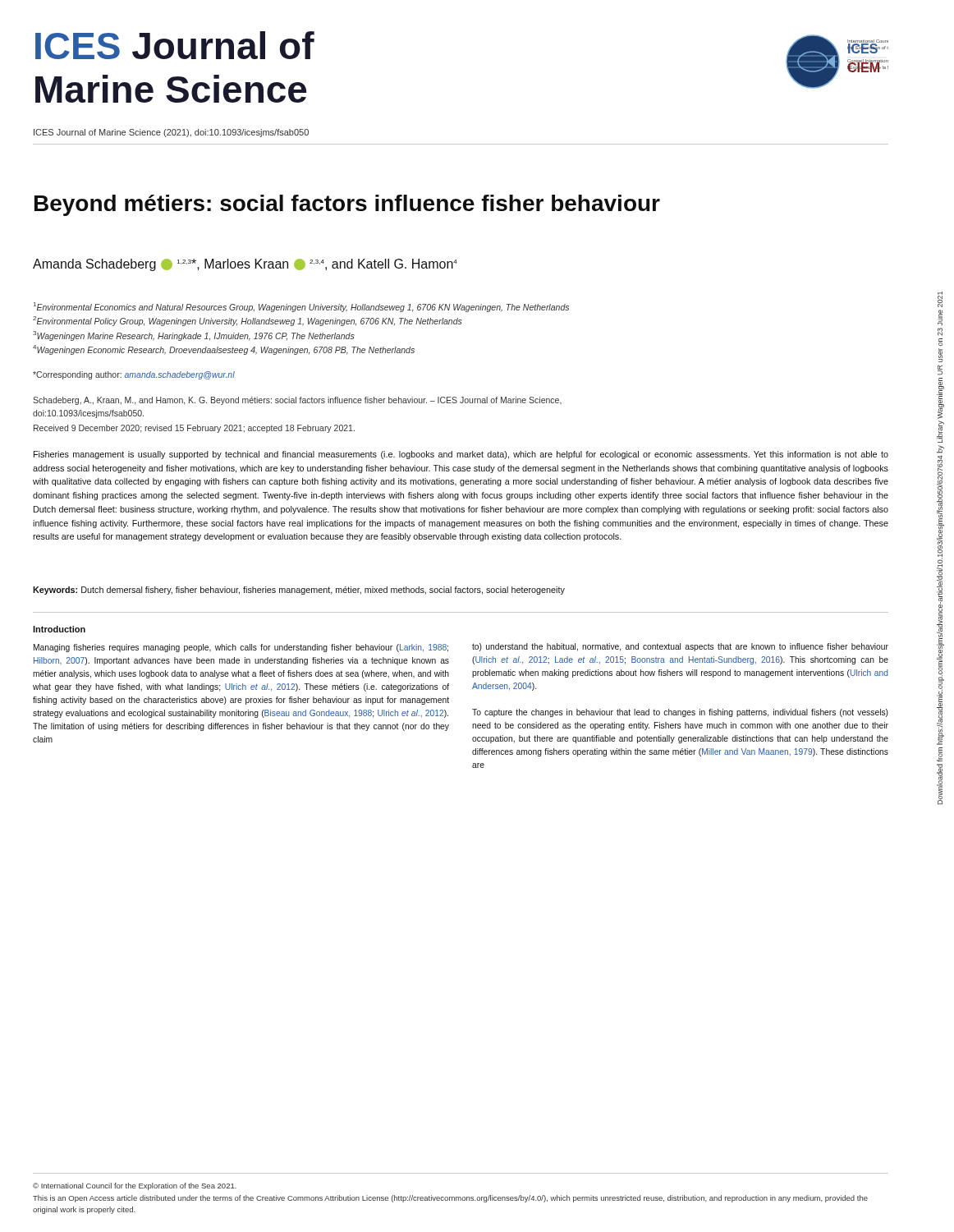Locate the region starting "Received 9 December 2020; revised 15 February 2021;"

(194, 428)
